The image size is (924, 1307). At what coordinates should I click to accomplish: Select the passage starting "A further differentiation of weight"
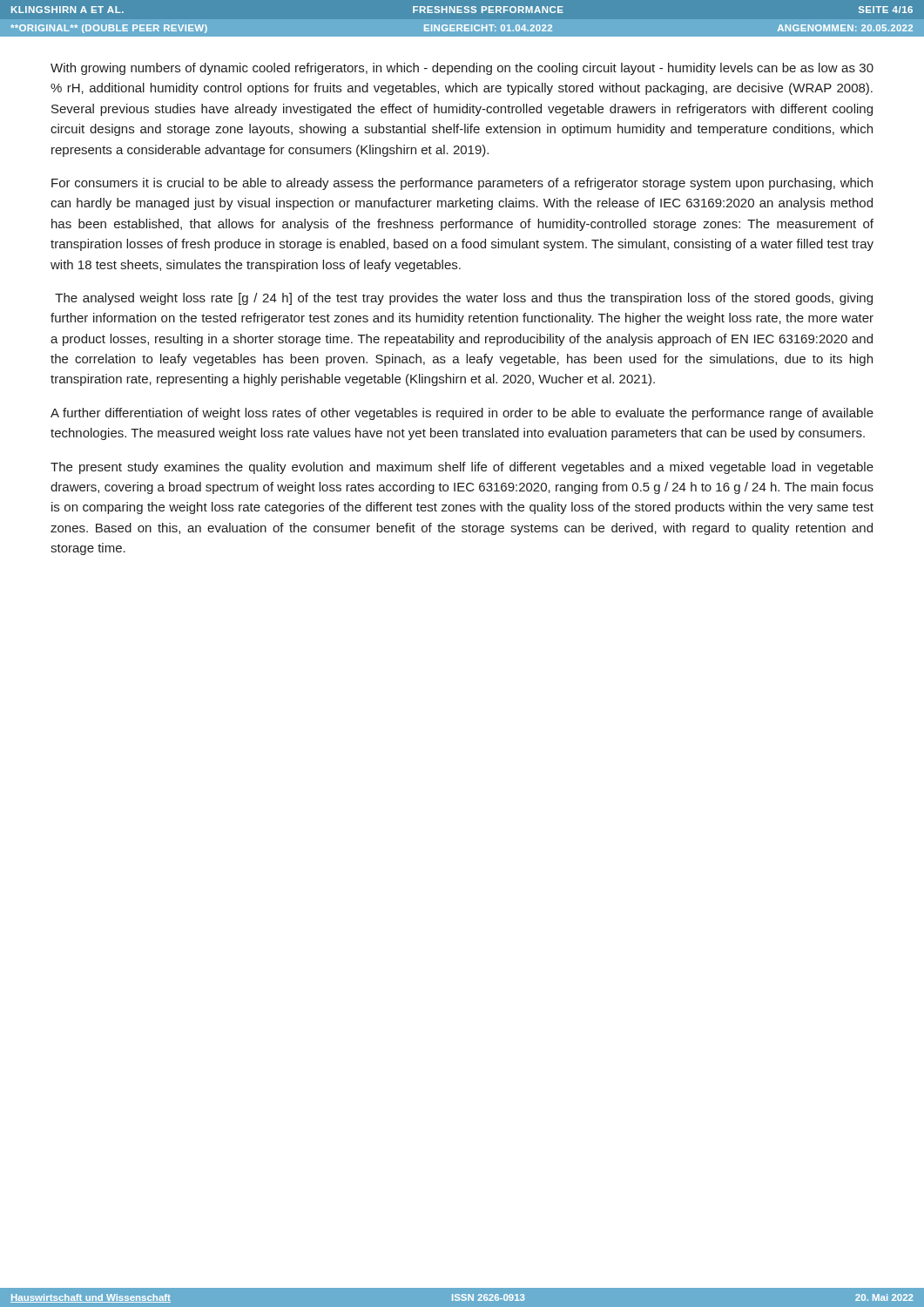point(462,423)
